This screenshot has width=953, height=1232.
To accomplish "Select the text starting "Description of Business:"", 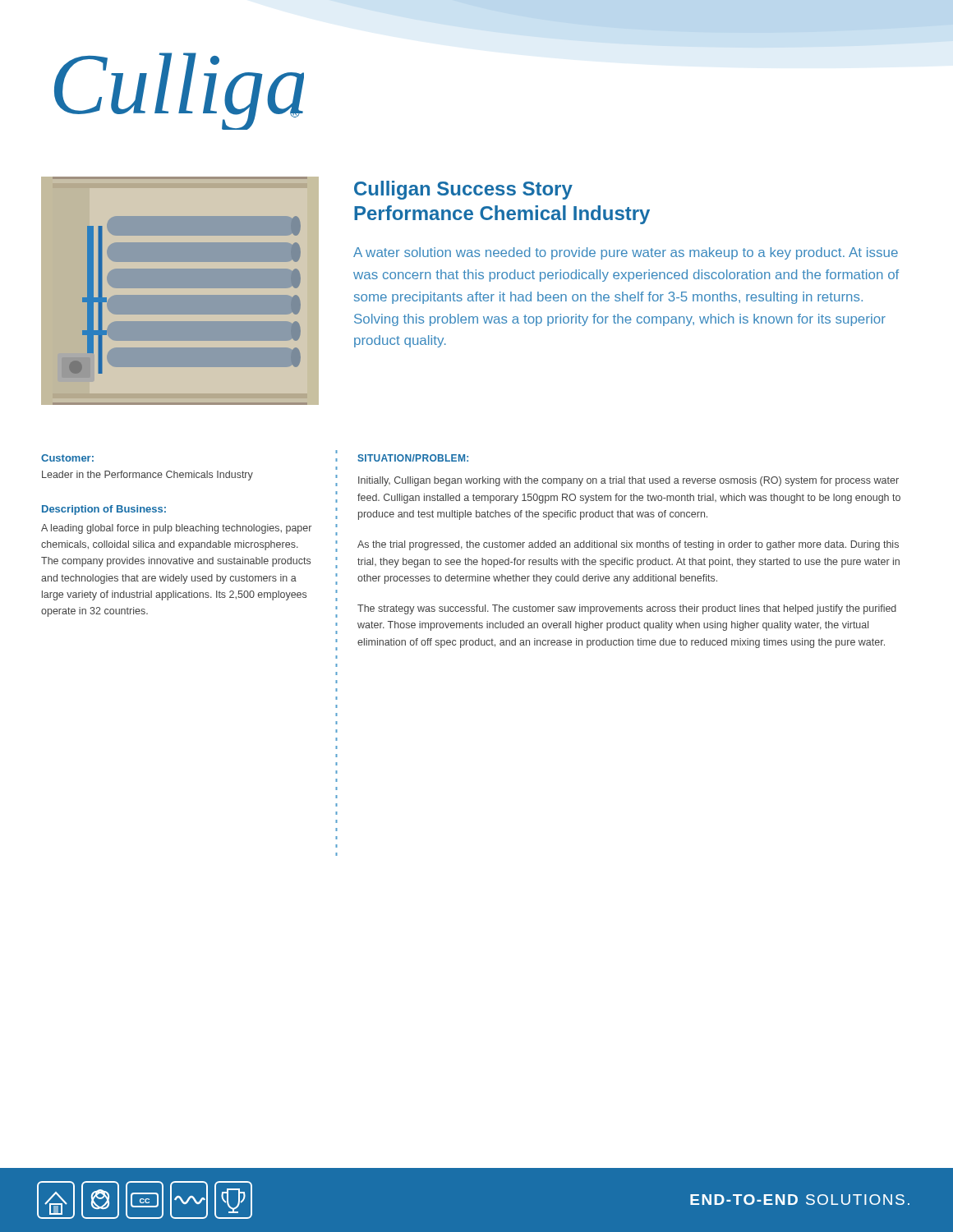I will (104, 509).
